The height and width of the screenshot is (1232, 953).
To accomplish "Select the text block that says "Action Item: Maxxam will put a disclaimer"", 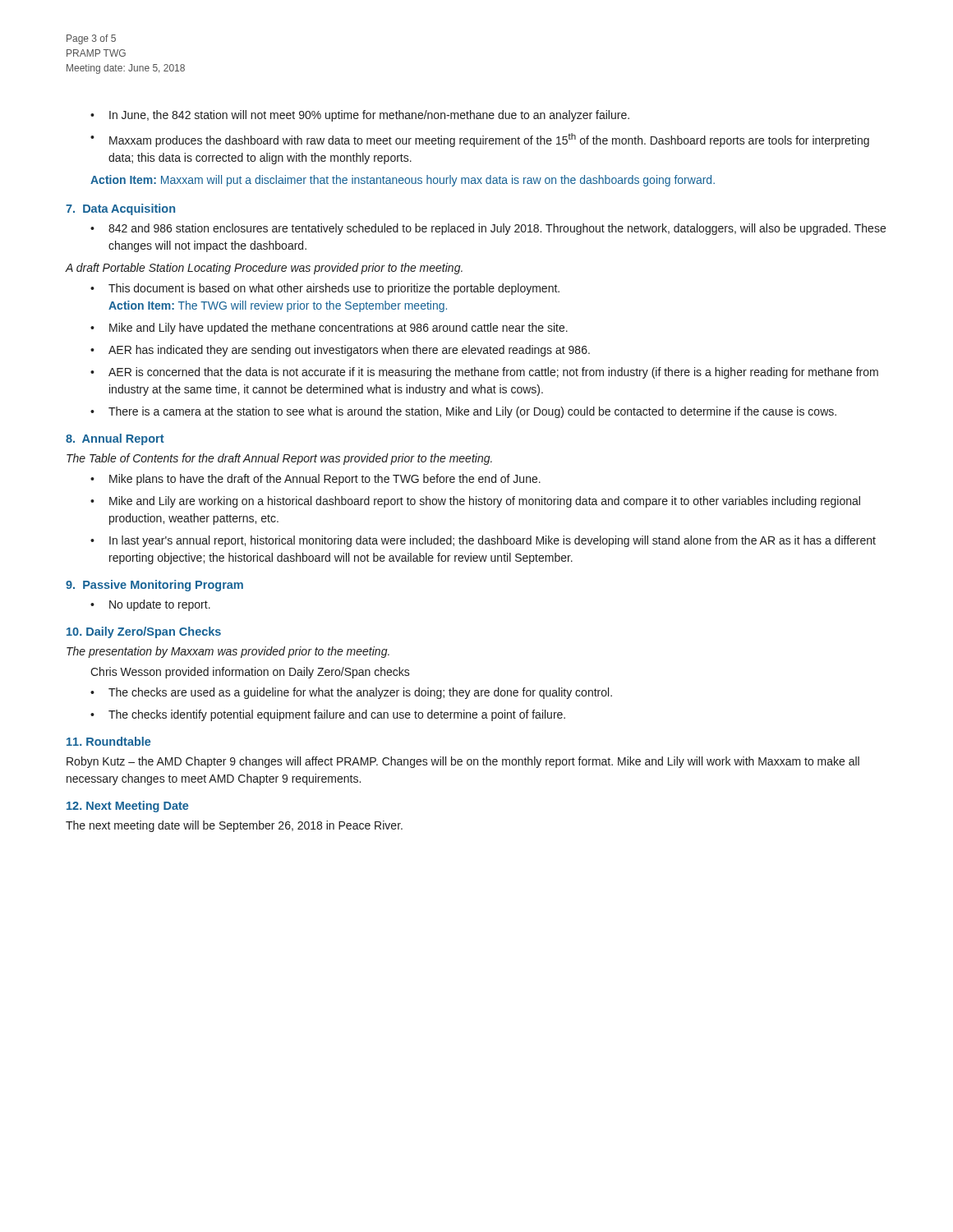I will pyautogui.click(x=403, y=180).
